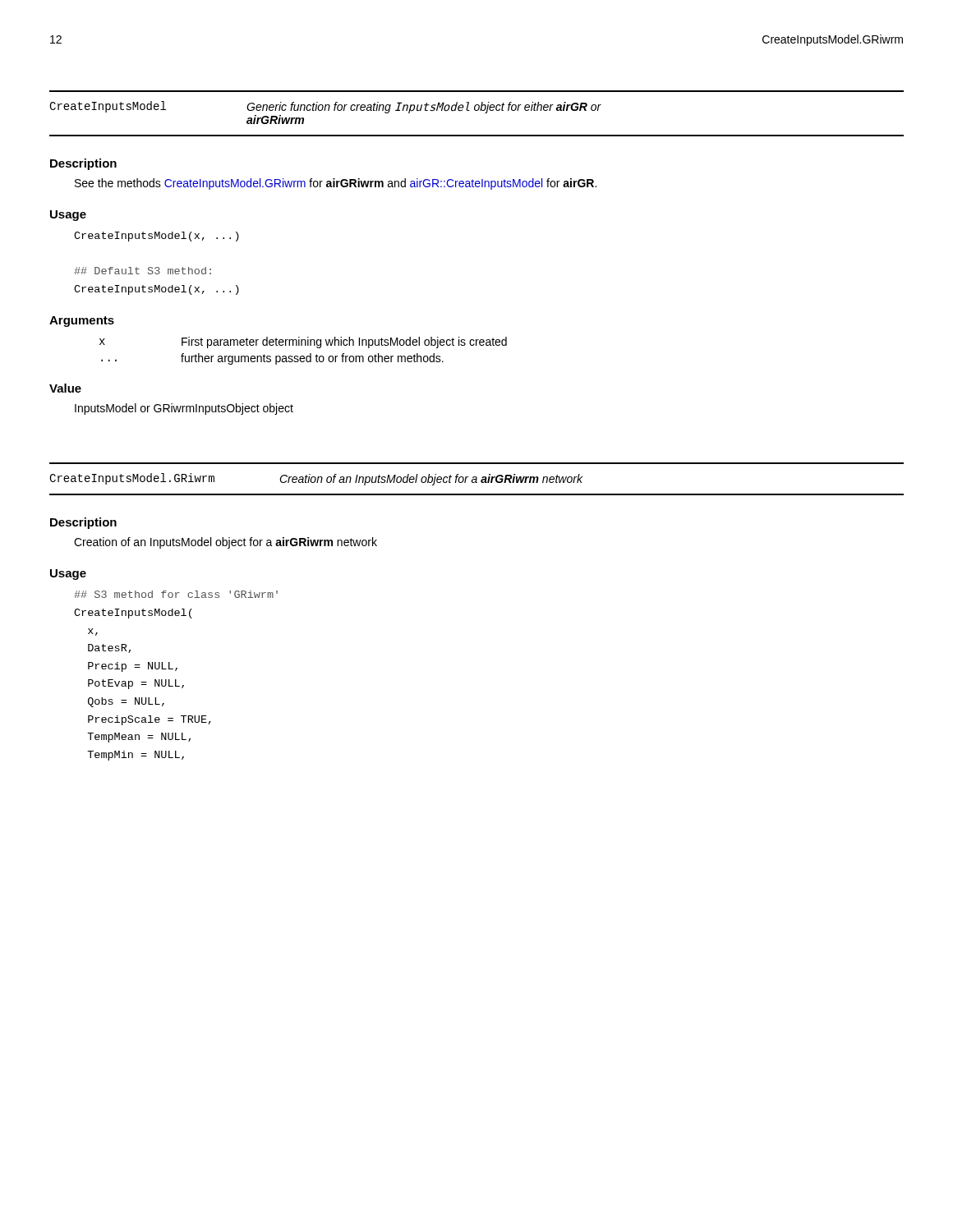Viewport: 953px width, 1232px height.
Task: Find the formula on this page that starts "S3 method for class 'GRiwrm'"
Action: (x=177, y=675)
